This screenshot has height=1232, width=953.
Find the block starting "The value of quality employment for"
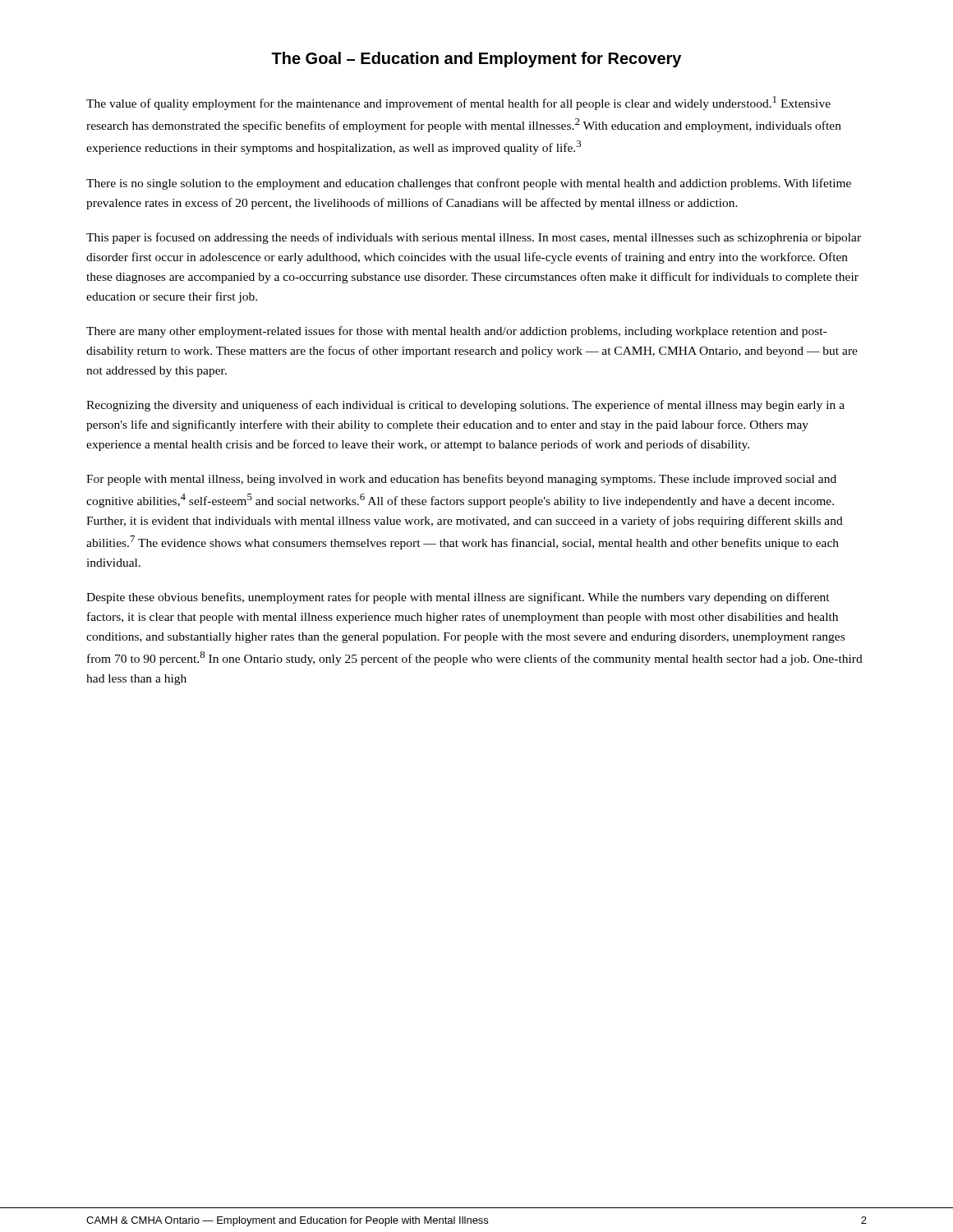(464, 124)
